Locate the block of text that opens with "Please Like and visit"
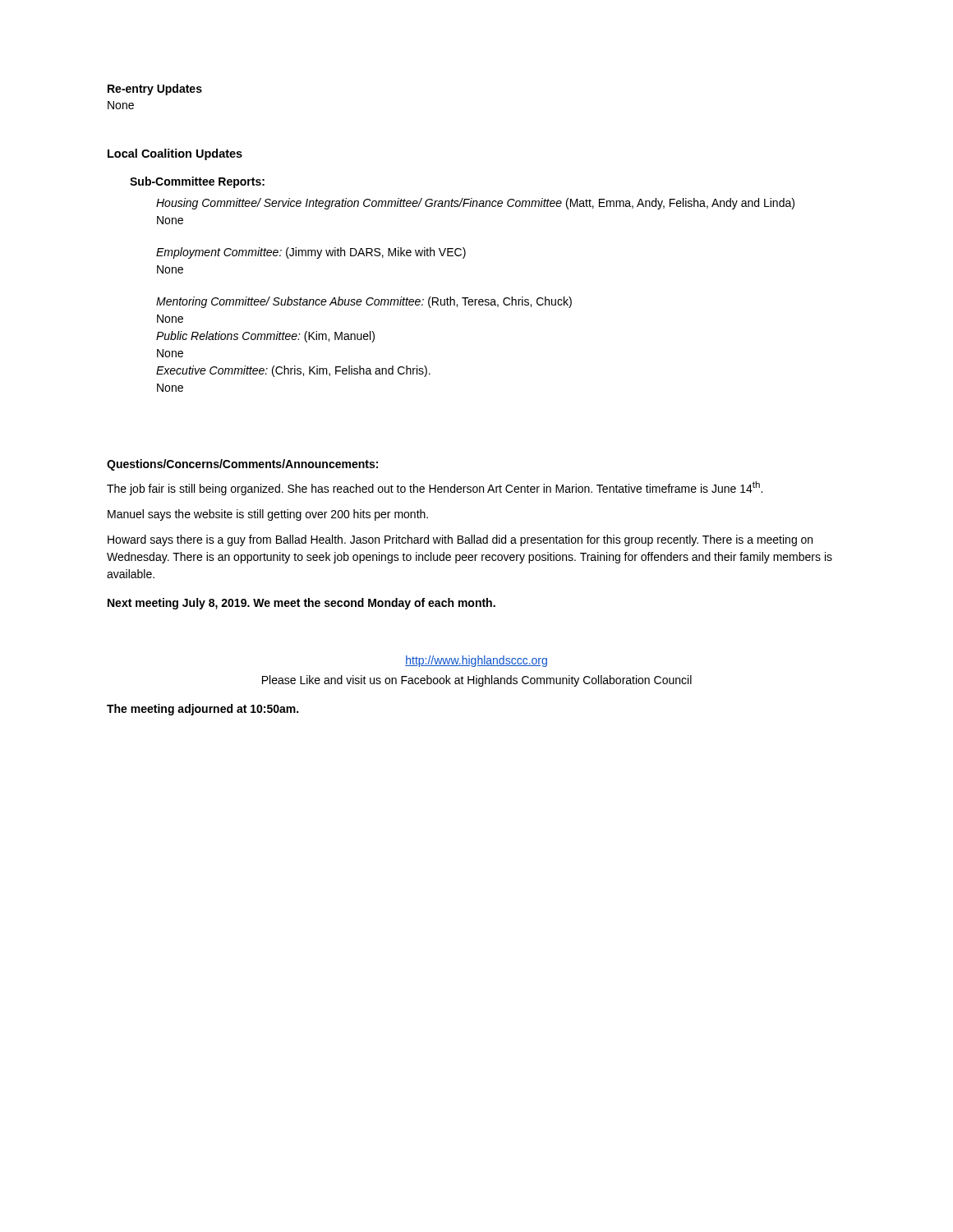The height and width of the screenshot is (1232, 953). 476,680
